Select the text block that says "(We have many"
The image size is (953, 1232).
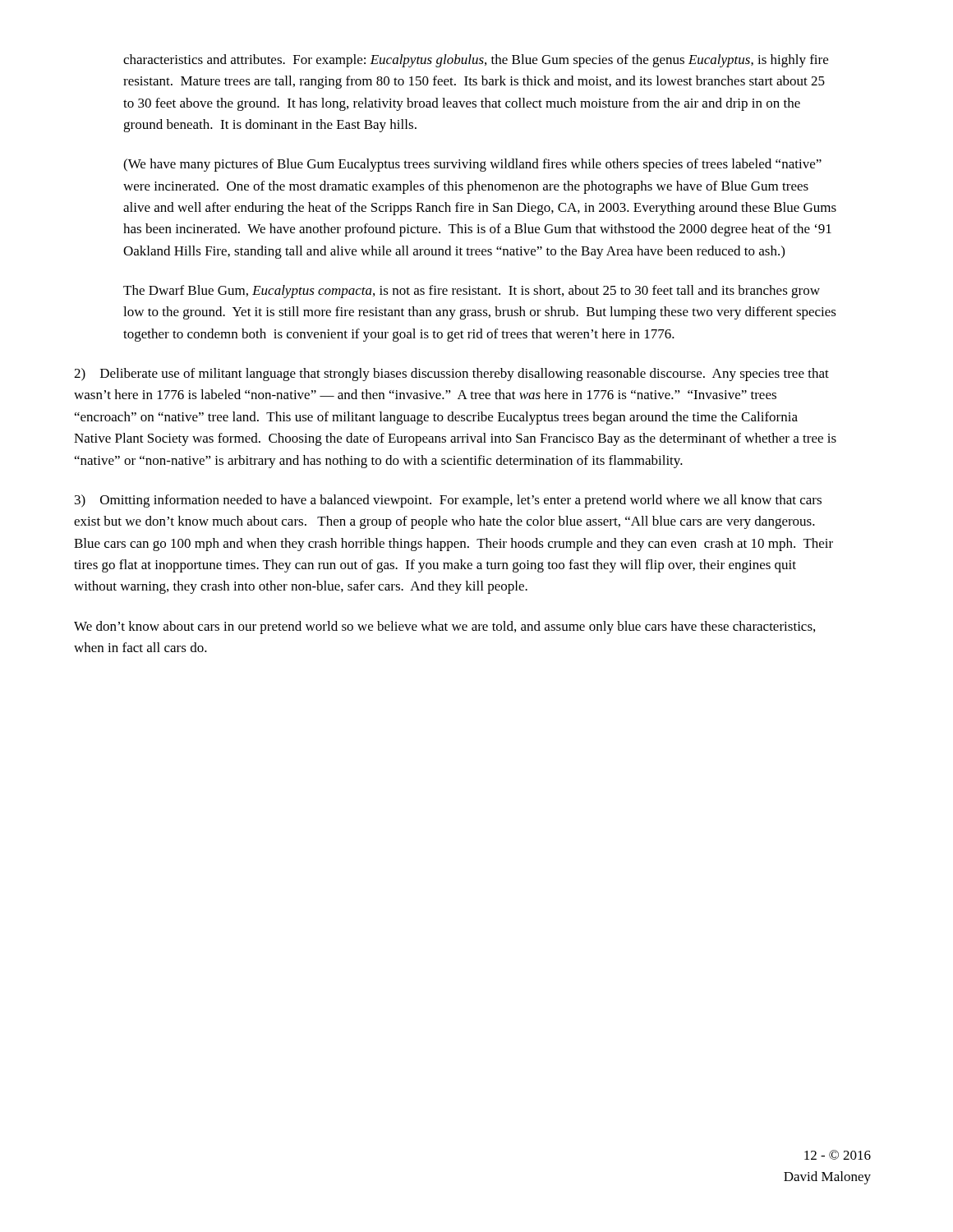(x=480, y=207)
